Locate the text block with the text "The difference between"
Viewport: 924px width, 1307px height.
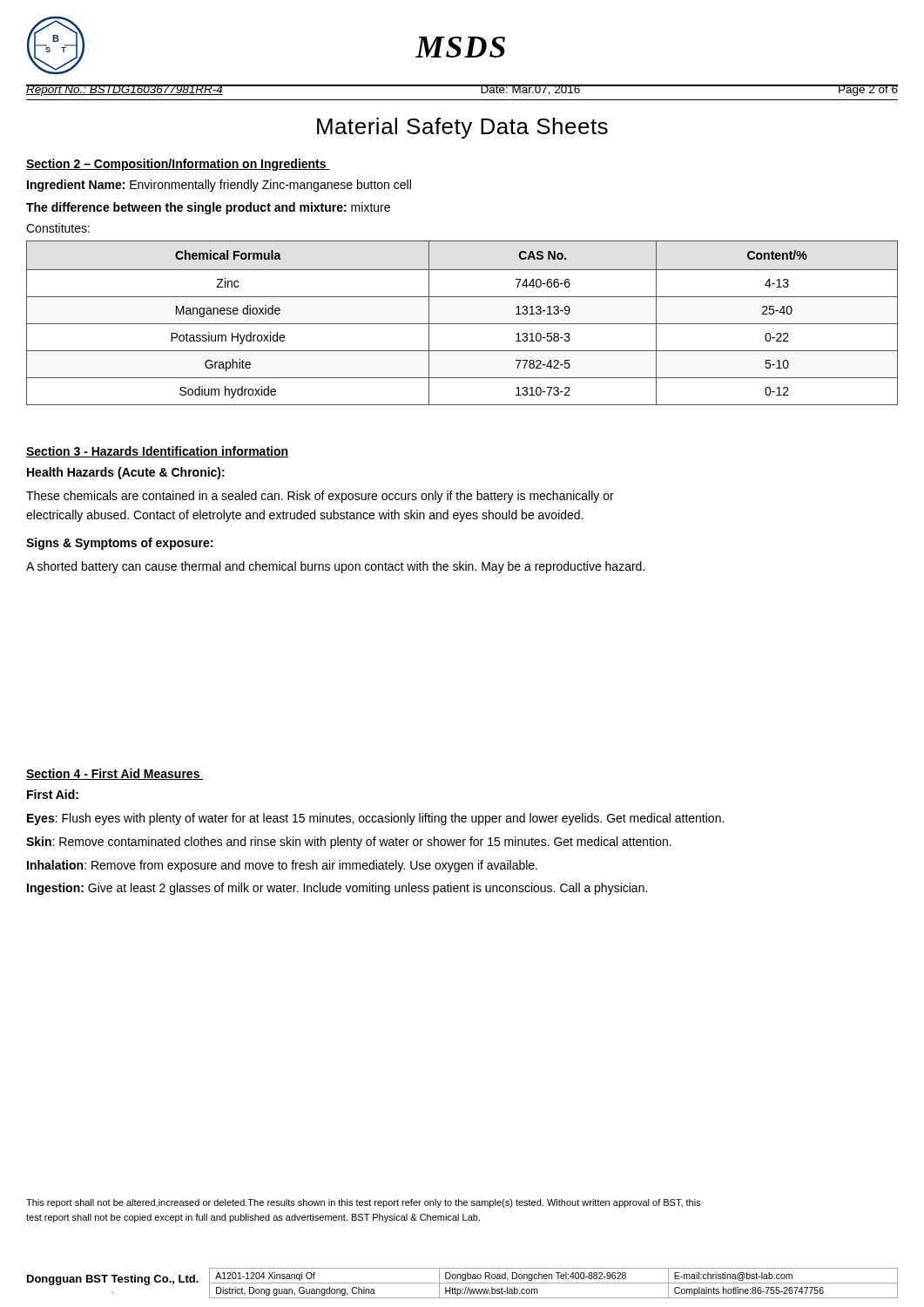(x=208, y=207)
